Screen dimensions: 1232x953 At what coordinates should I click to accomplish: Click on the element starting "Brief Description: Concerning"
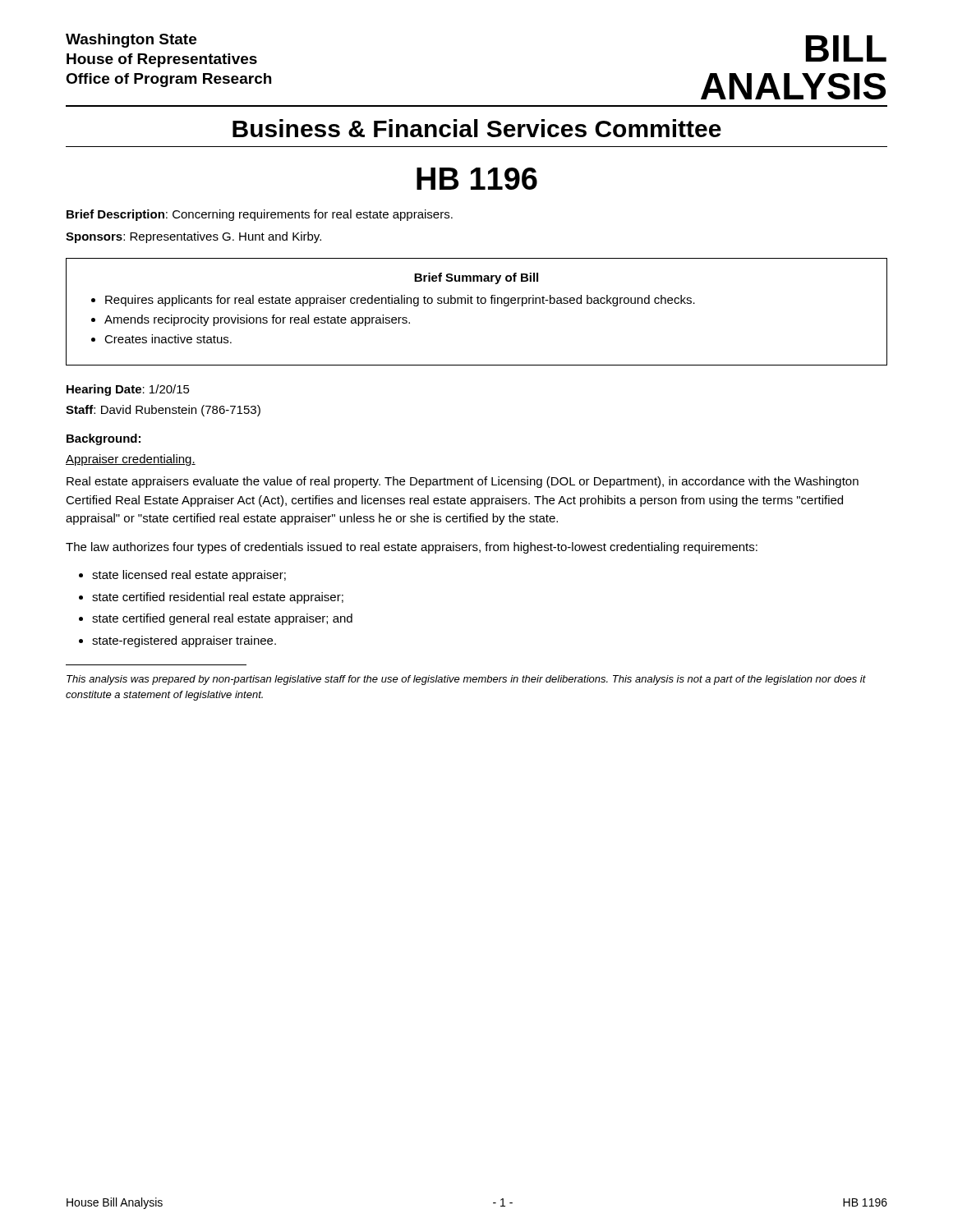tap(260, 214)
